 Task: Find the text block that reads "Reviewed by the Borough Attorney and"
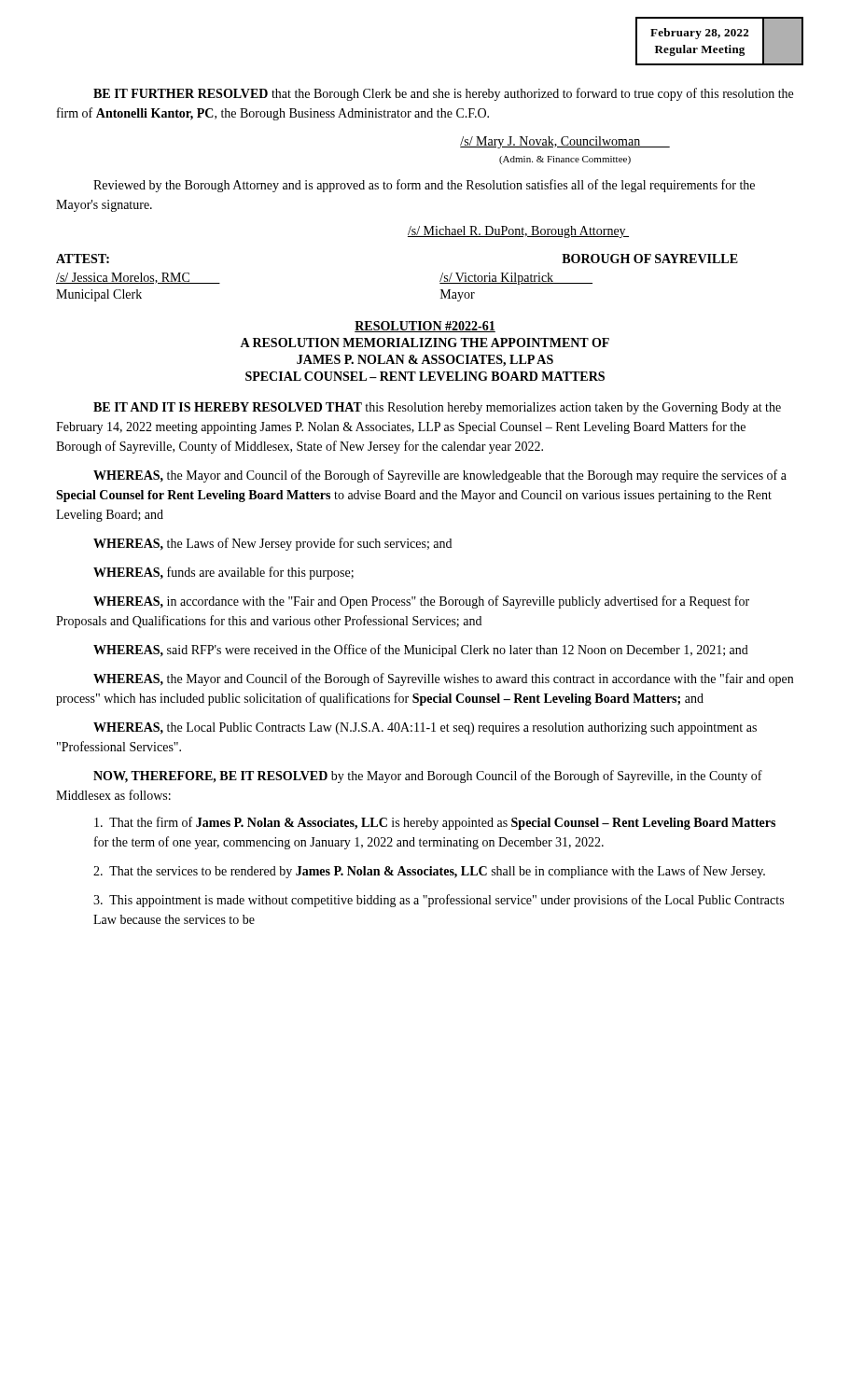click(425, 195)
